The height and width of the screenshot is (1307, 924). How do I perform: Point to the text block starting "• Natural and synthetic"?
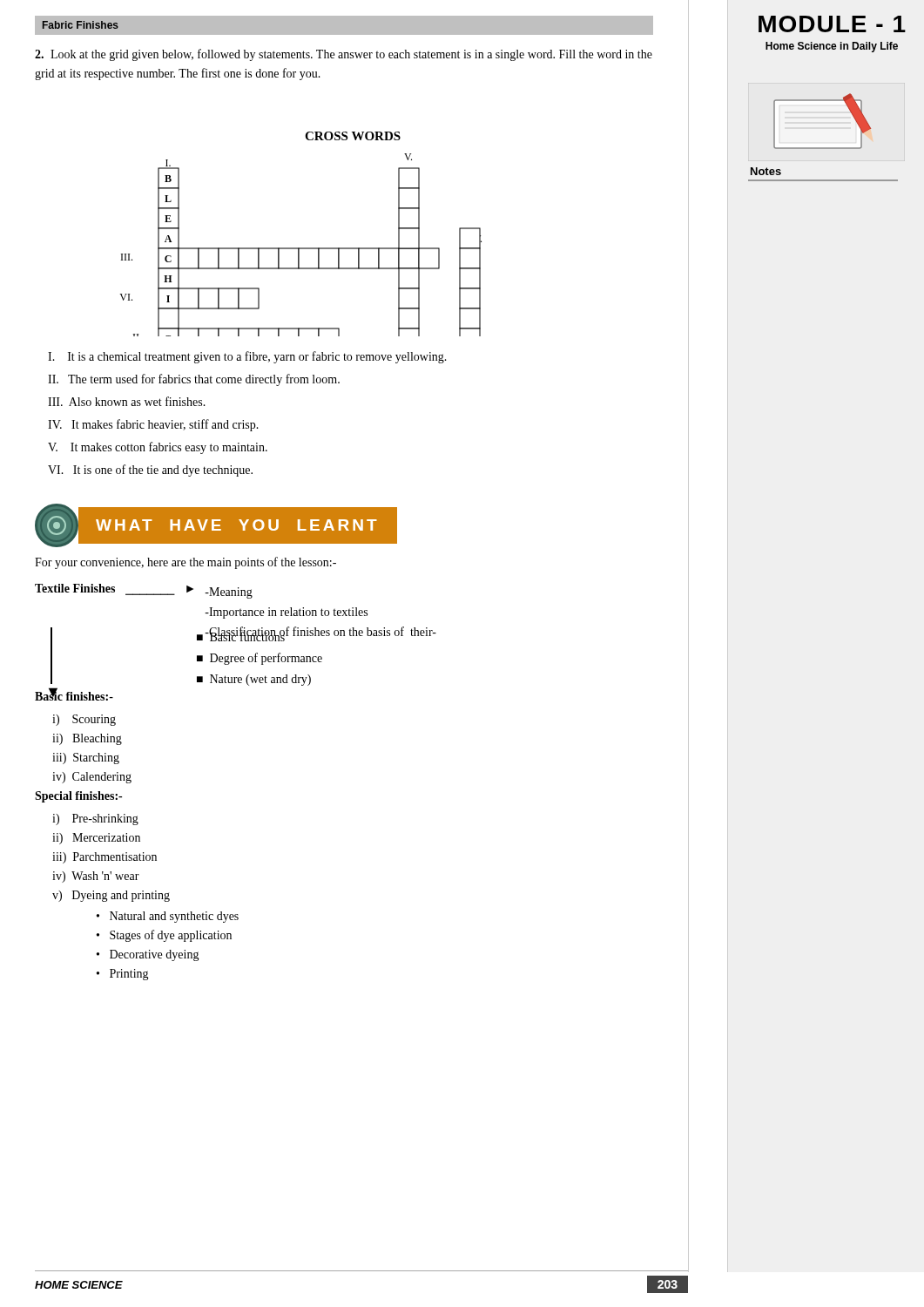click(167, 916)
